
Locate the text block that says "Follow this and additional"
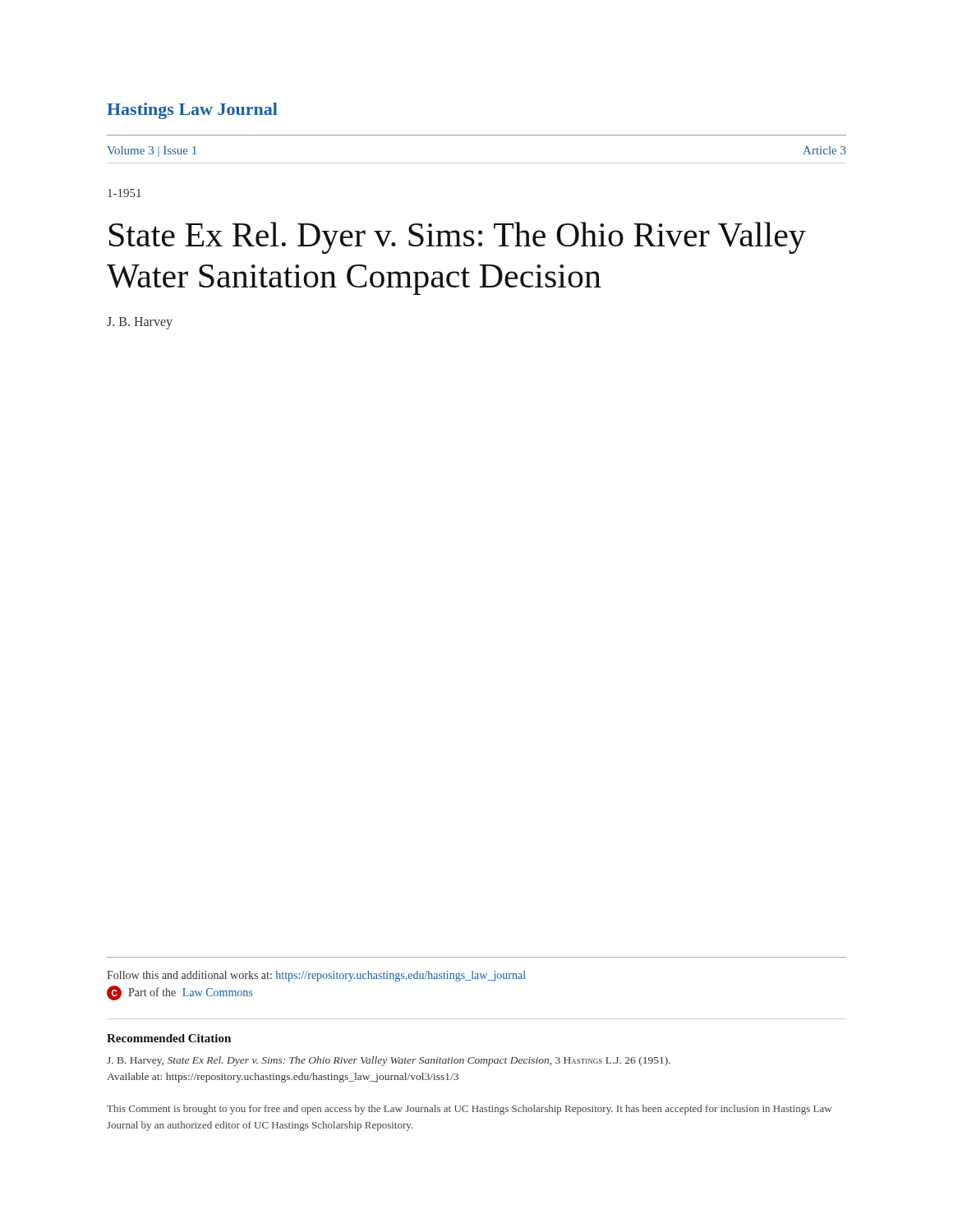[x=316, y=975]
